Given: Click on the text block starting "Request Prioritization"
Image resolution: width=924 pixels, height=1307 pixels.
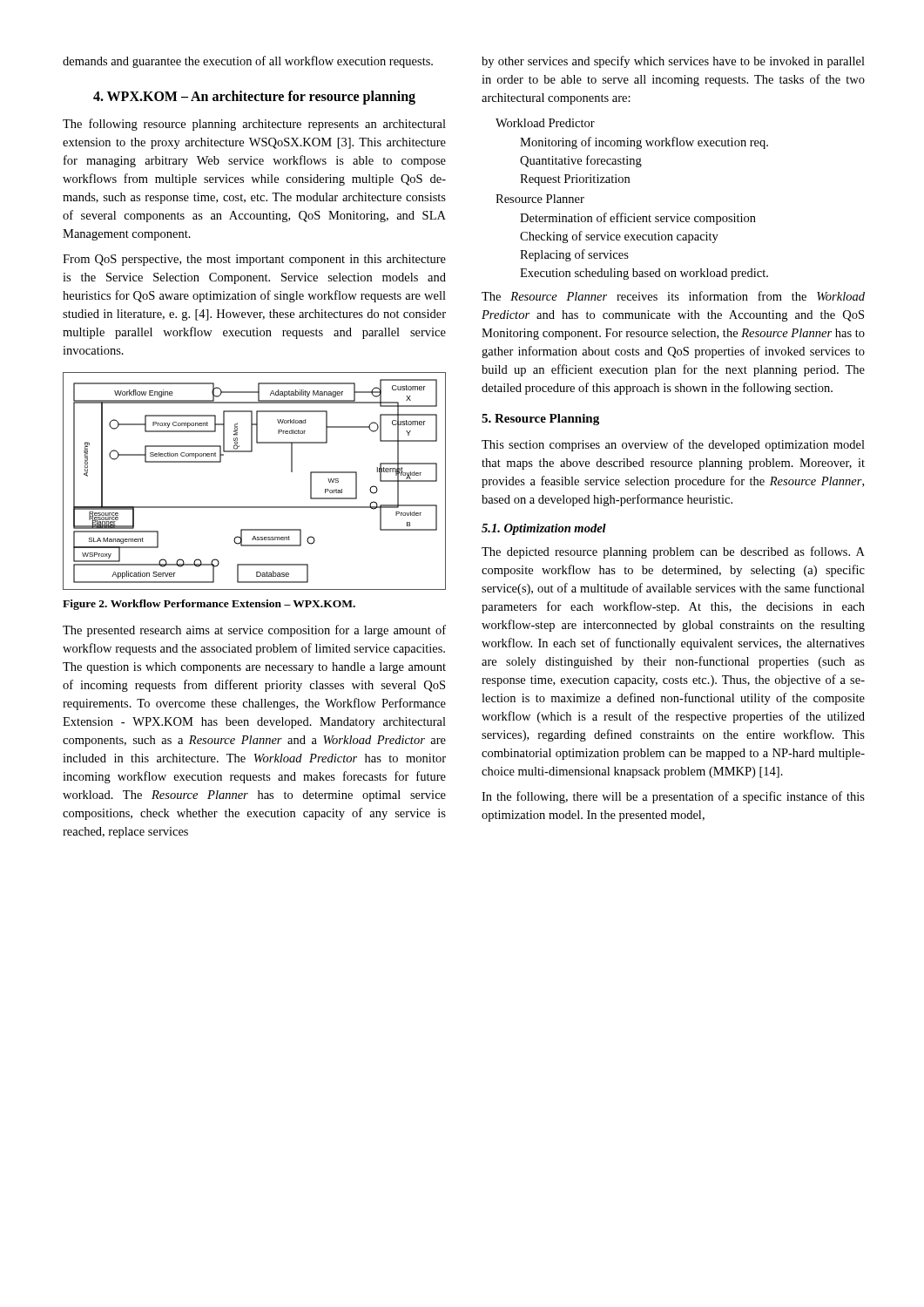Looking at the screenshot, I should (x=575, y=180).
